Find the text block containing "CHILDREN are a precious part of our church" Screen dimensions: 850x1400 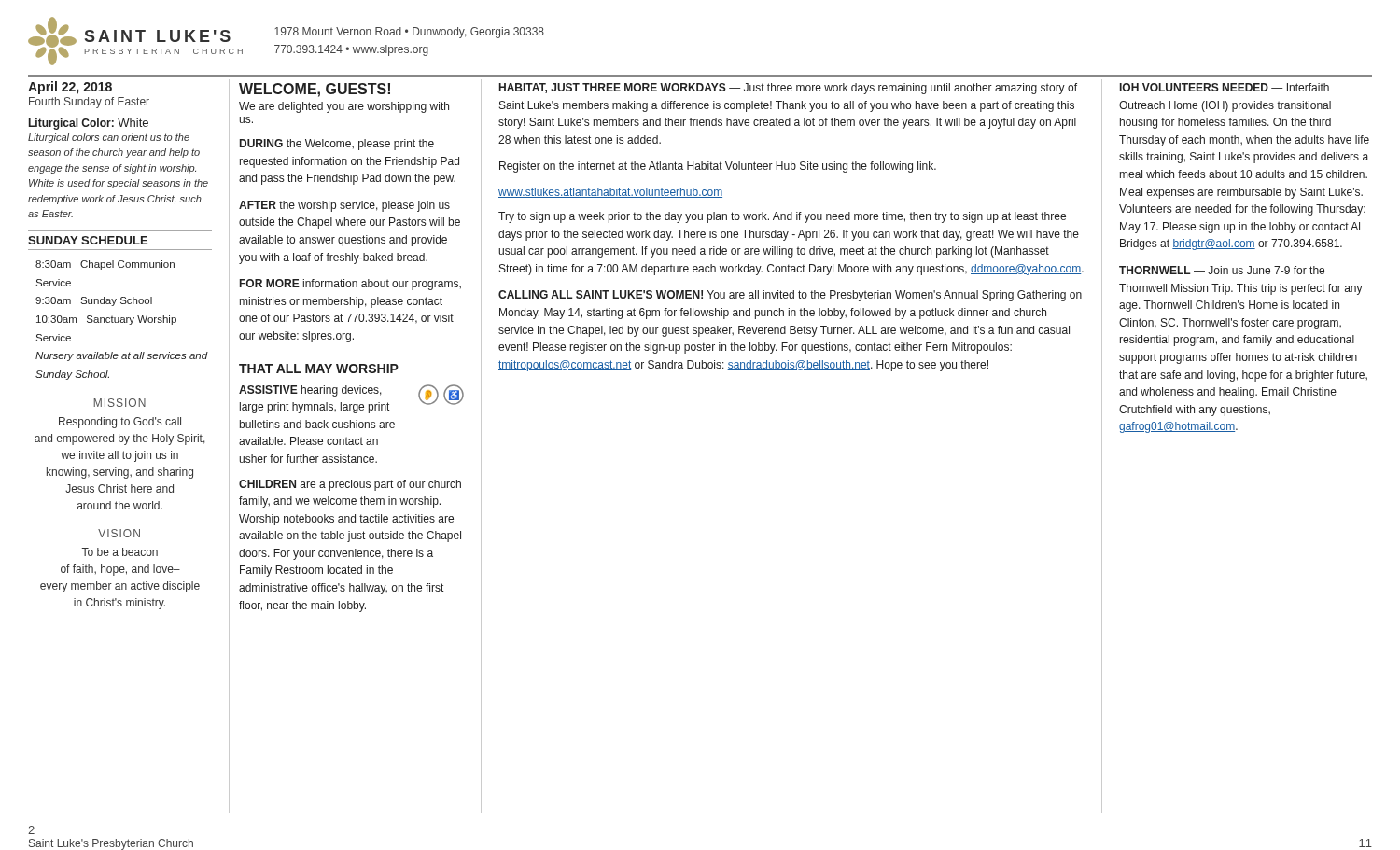350,545
